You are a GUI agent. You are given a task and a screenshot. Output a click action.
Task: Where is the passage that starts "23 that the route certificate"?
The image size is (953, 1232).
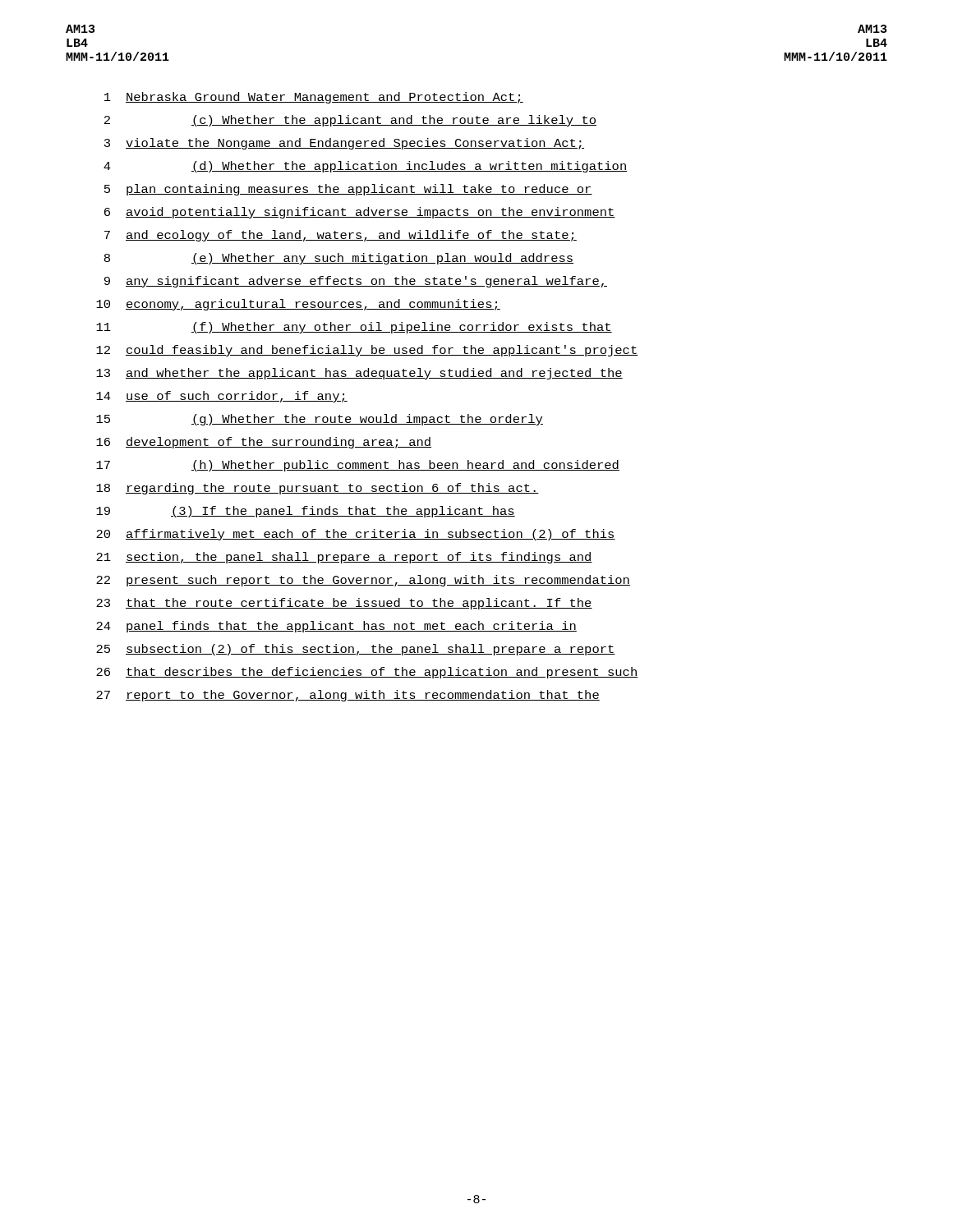pos(476,604)
